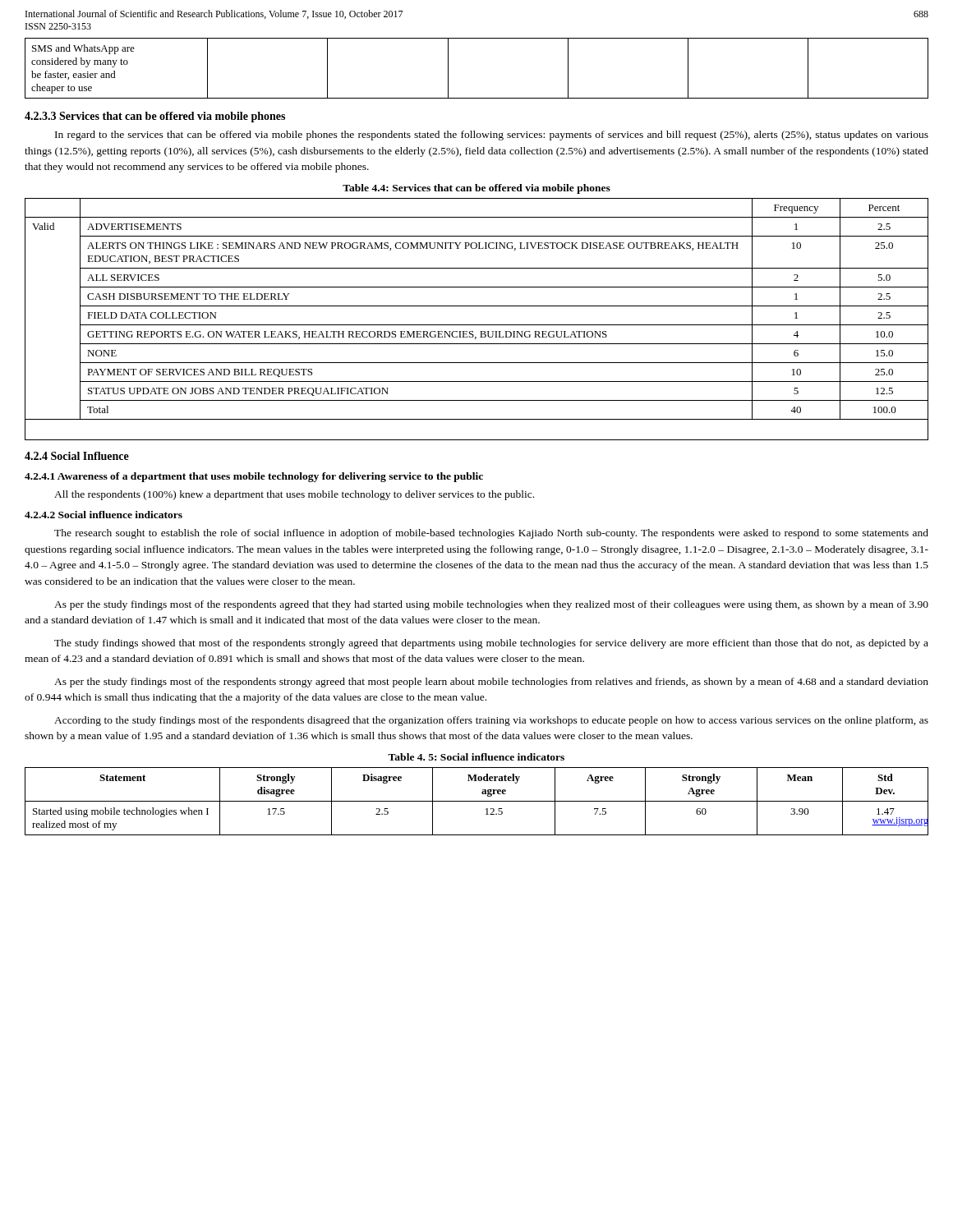This screenshot has height=1232, width=953.
Task: Select the passage starting "4.2.4.1 Awareness of a department that uses mobile"
Action: pos(254,476)
